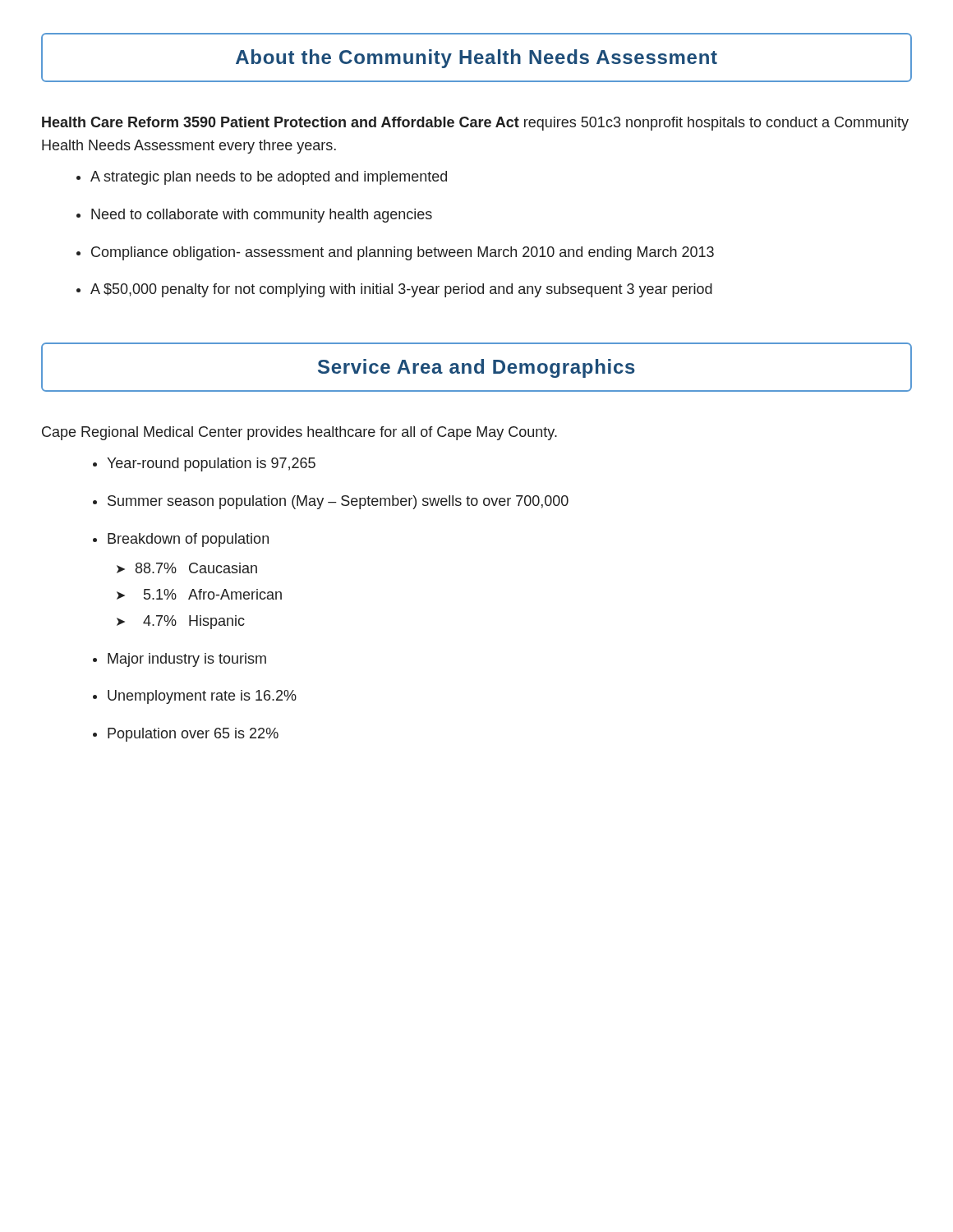Where does it say "Service Area and Demographics"?
This screenshot has height=1232, width=953.
coord(476,367)
